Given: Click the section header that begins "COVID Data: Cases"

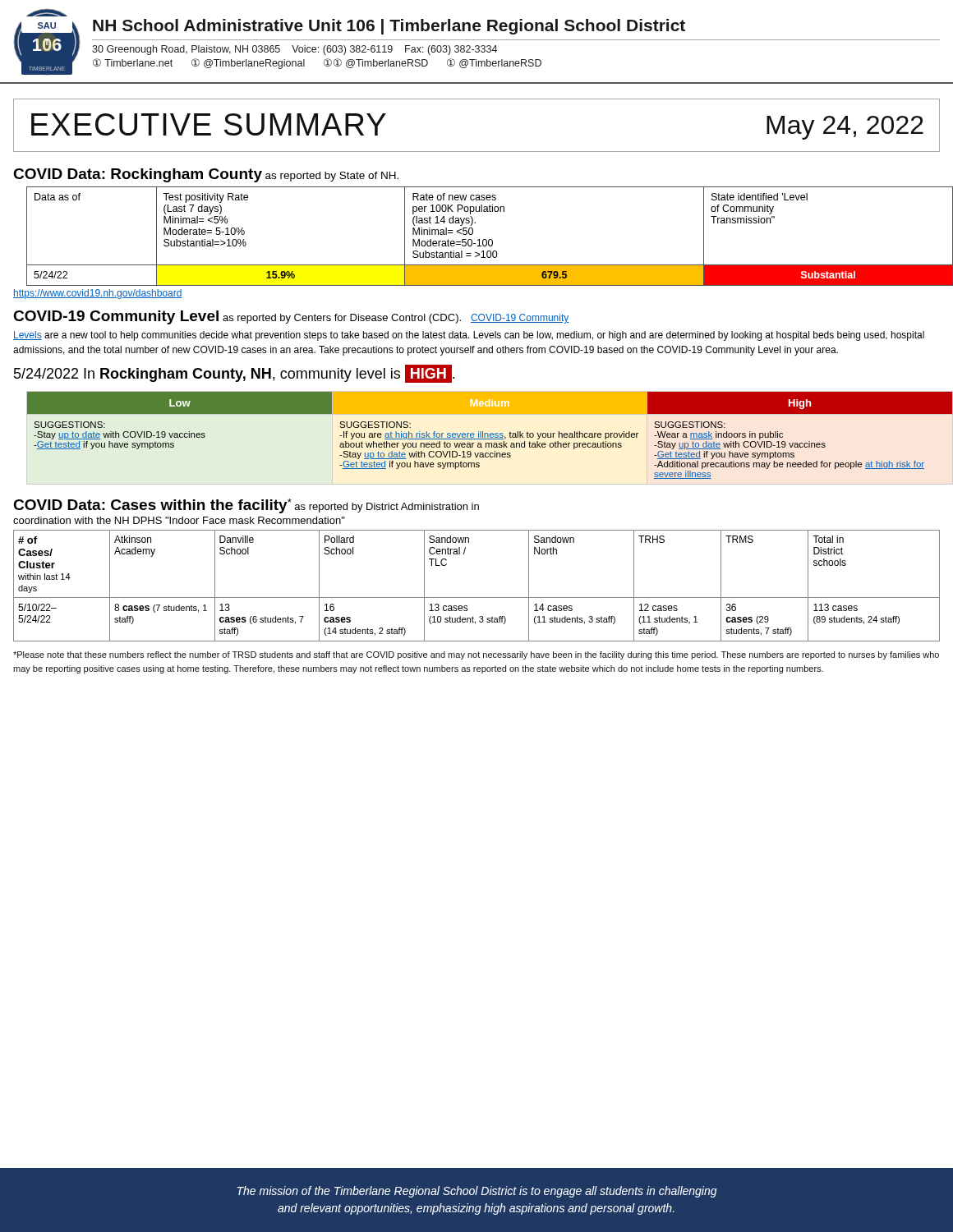Looking at the screenshot, I should click(x=246, y=511).
